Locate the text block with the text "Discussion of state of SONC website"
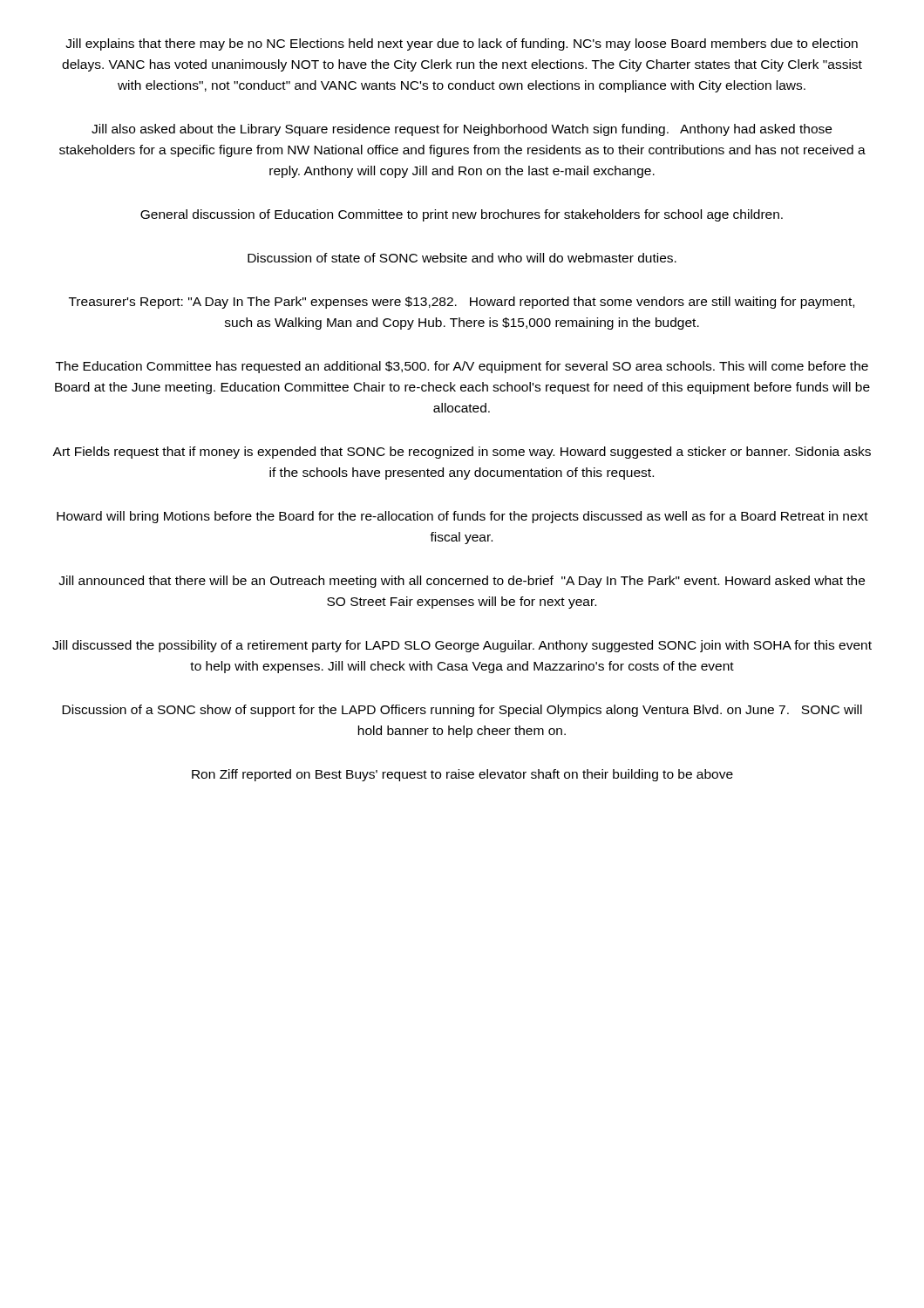Viewport: 924px width, 1308px height. 462,258
